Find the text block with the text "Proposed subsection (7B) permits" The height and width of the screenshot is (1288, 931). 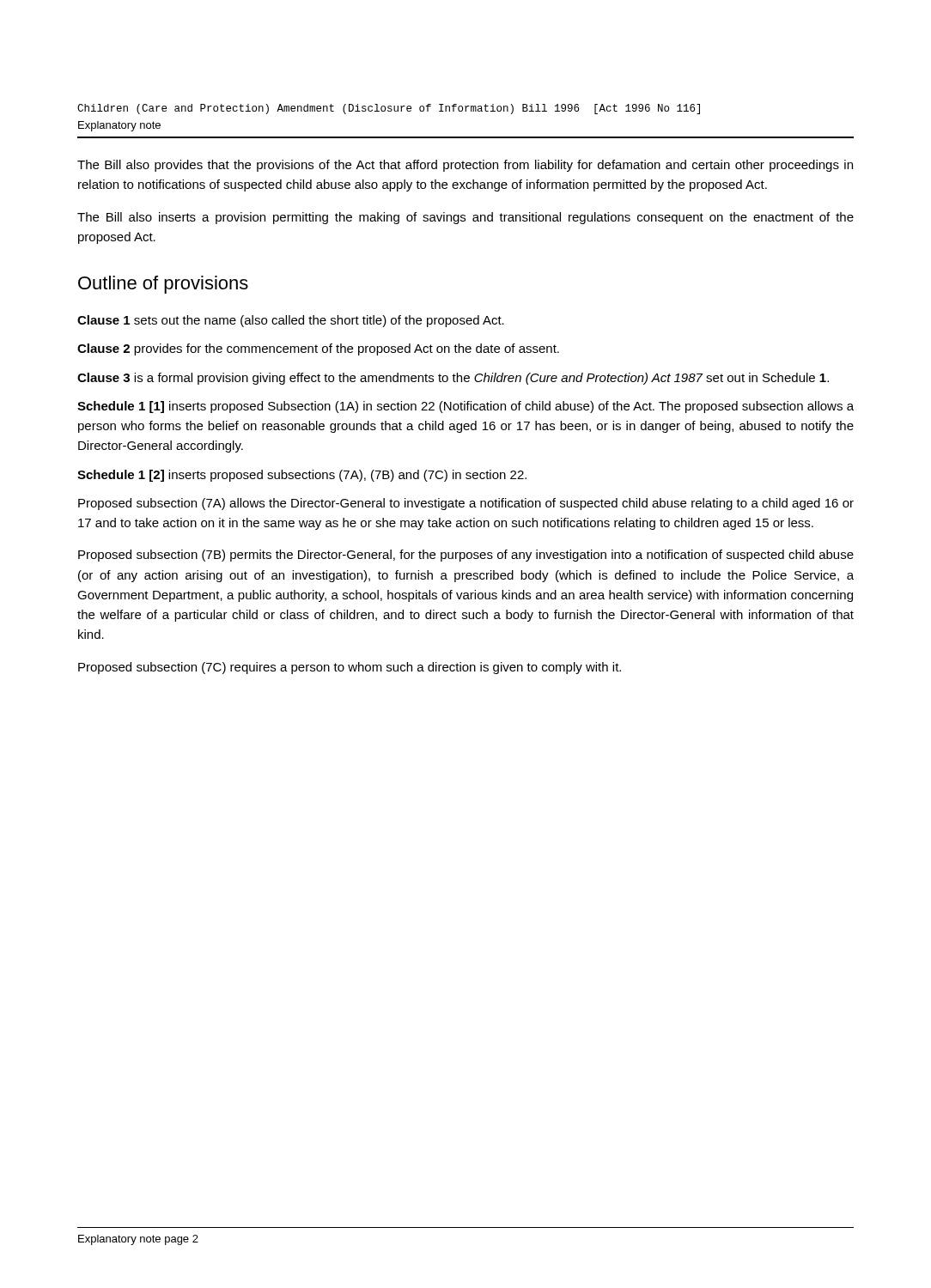coord(466,594)
